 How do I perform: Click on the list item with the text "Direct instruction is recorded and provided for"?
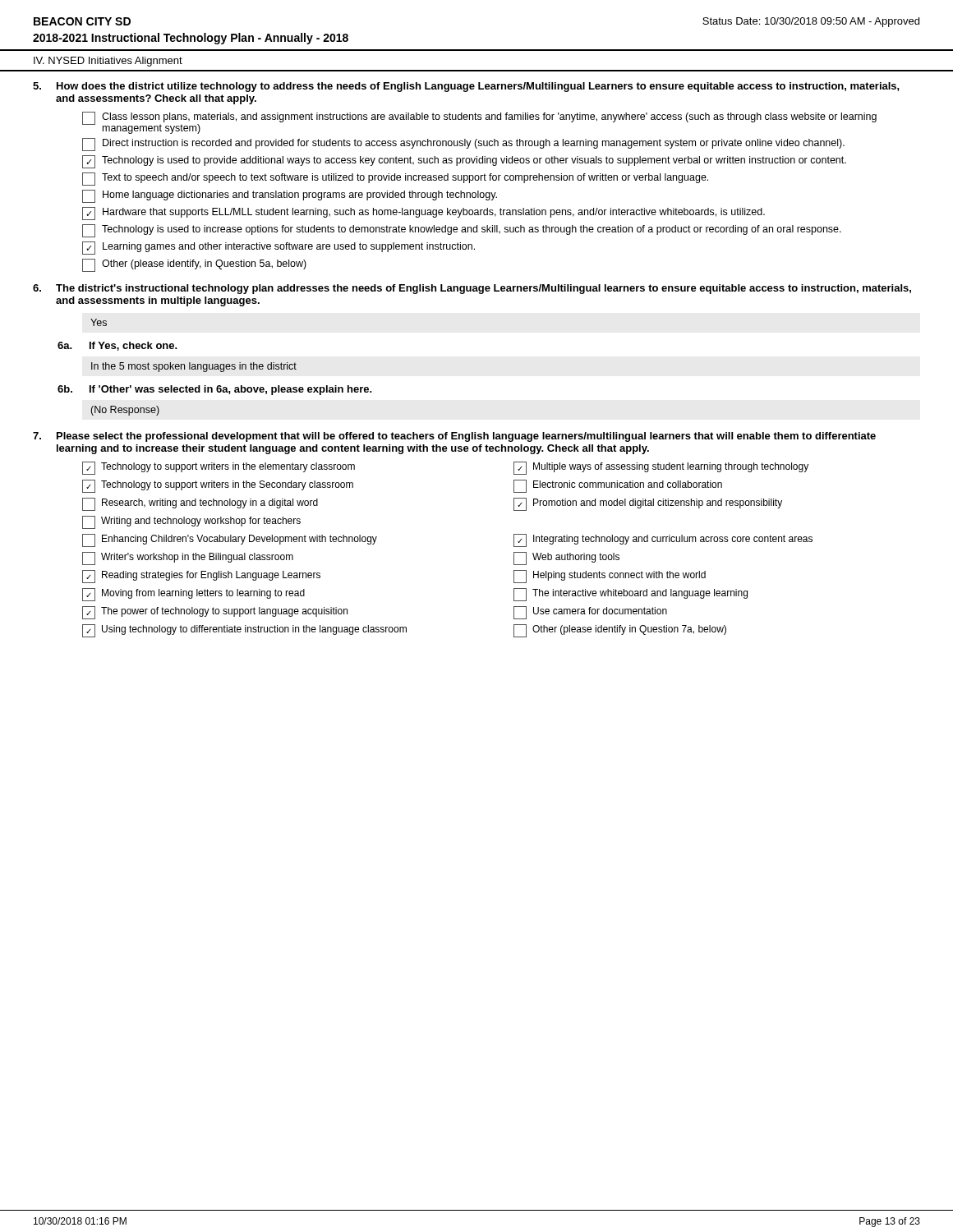(464, 144)
